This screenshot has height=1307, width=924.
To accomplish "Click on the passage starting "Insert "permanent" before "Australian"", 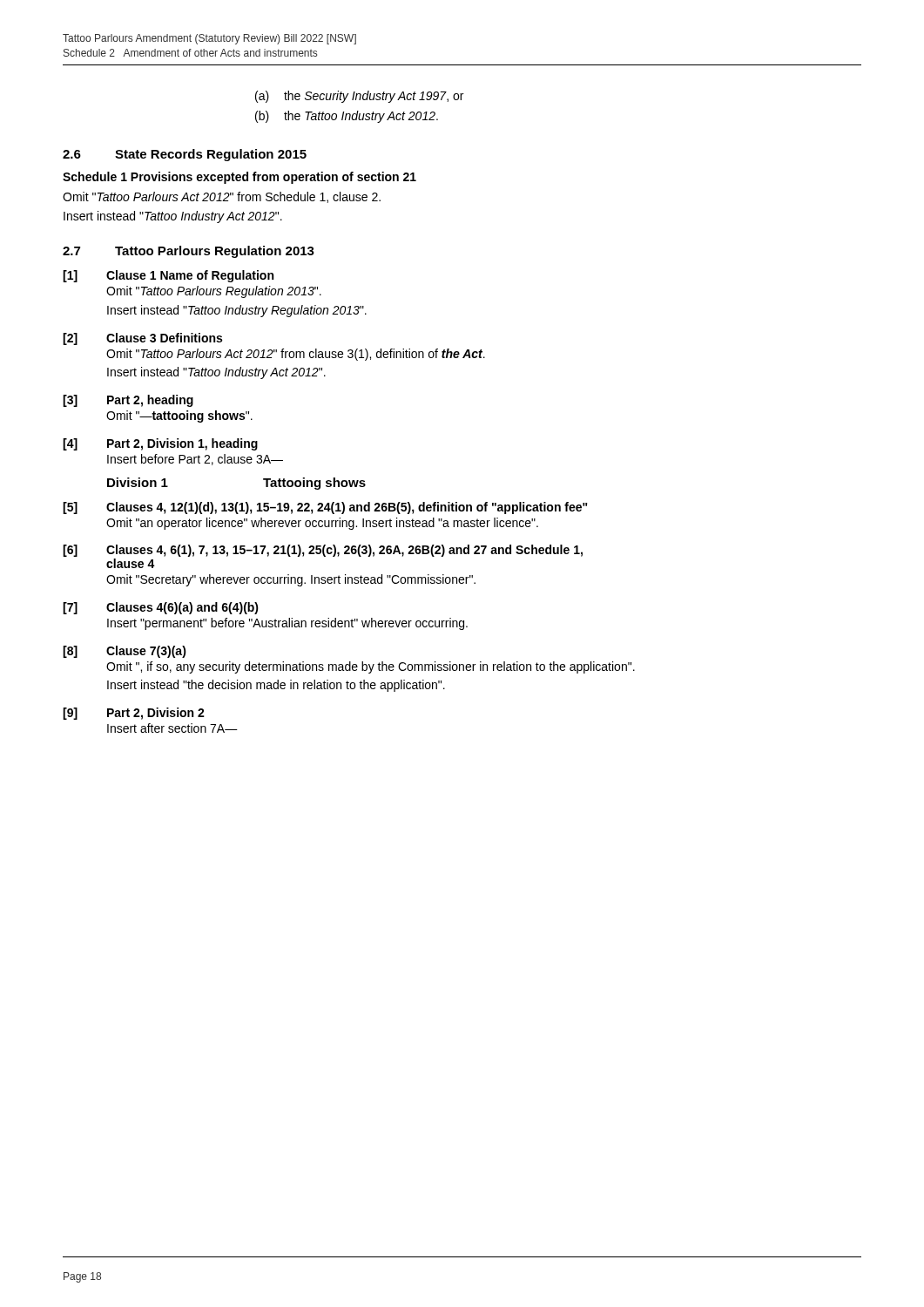I will [287, 623].
